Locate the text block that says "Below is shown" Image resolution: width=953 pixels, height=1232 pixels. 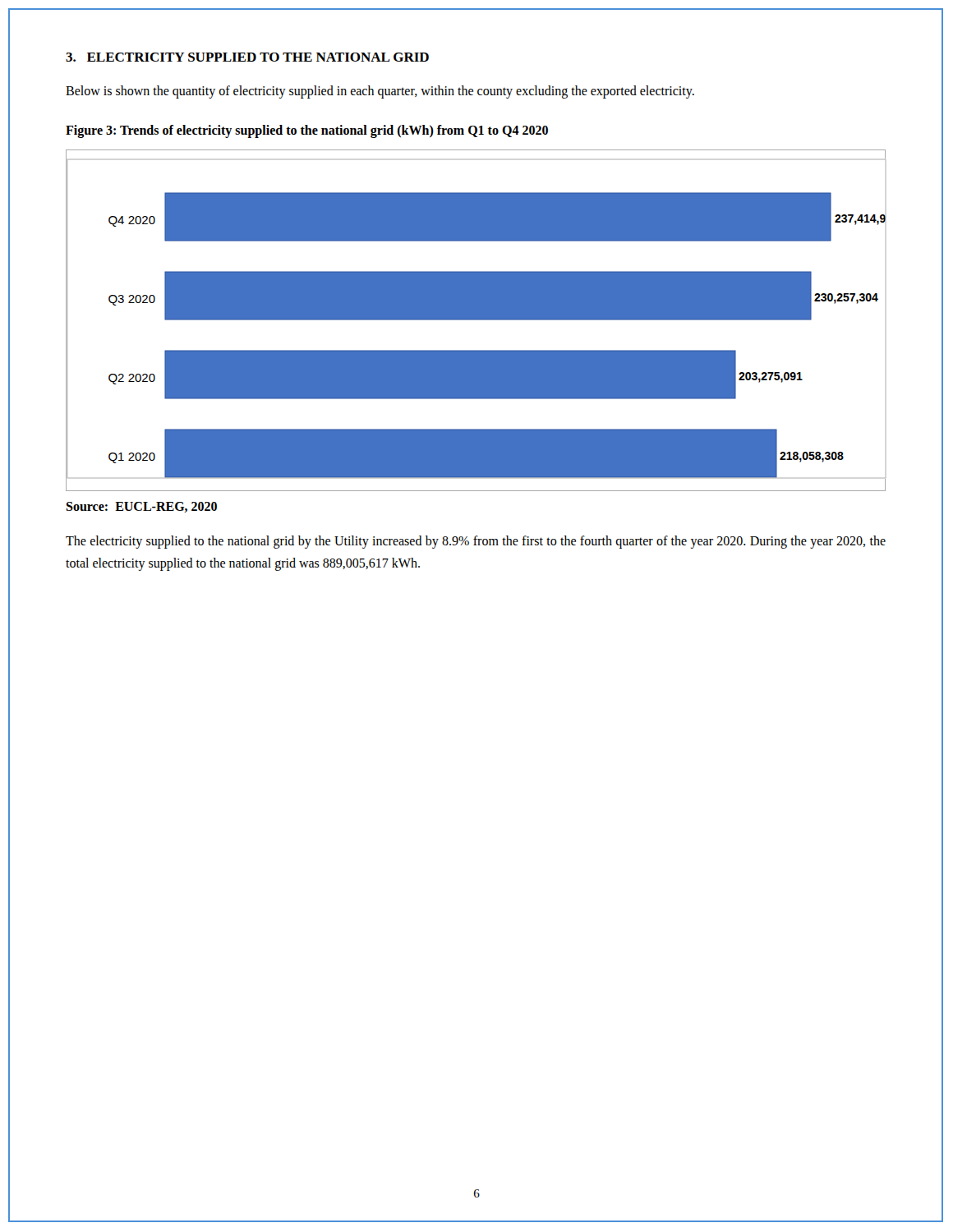[380, 91]
